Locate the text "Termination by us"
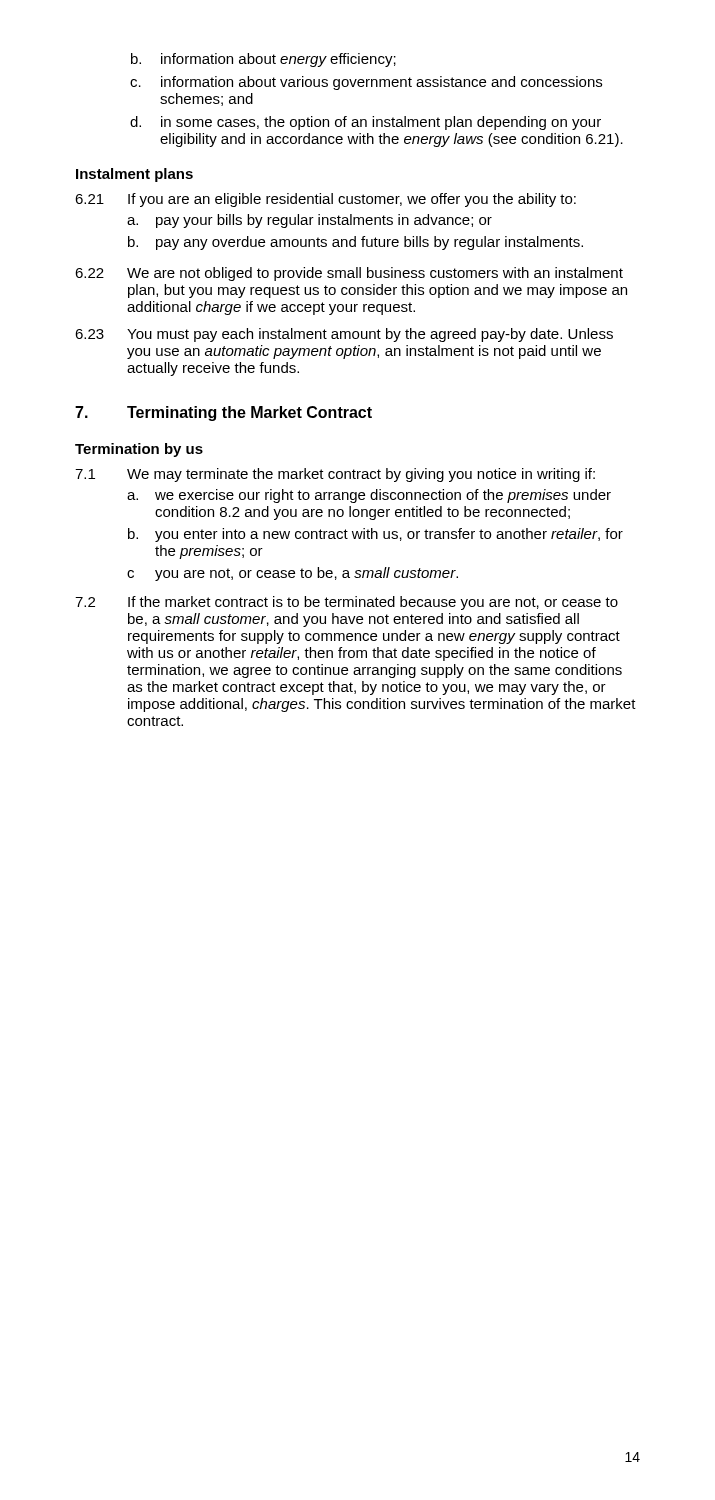 click(139, 448)
